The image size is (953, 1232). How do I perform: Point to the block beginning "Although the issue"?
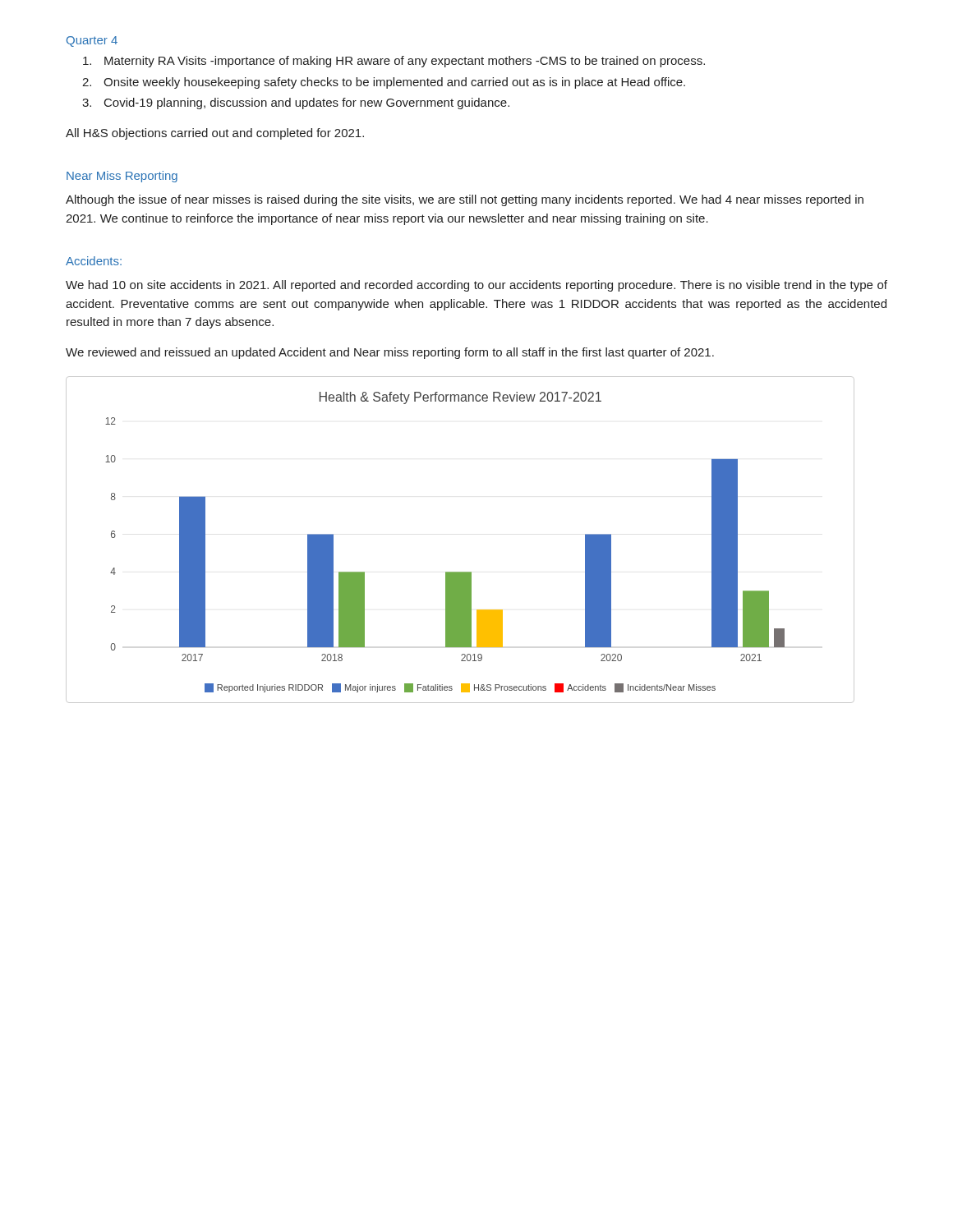click(465, 208)
